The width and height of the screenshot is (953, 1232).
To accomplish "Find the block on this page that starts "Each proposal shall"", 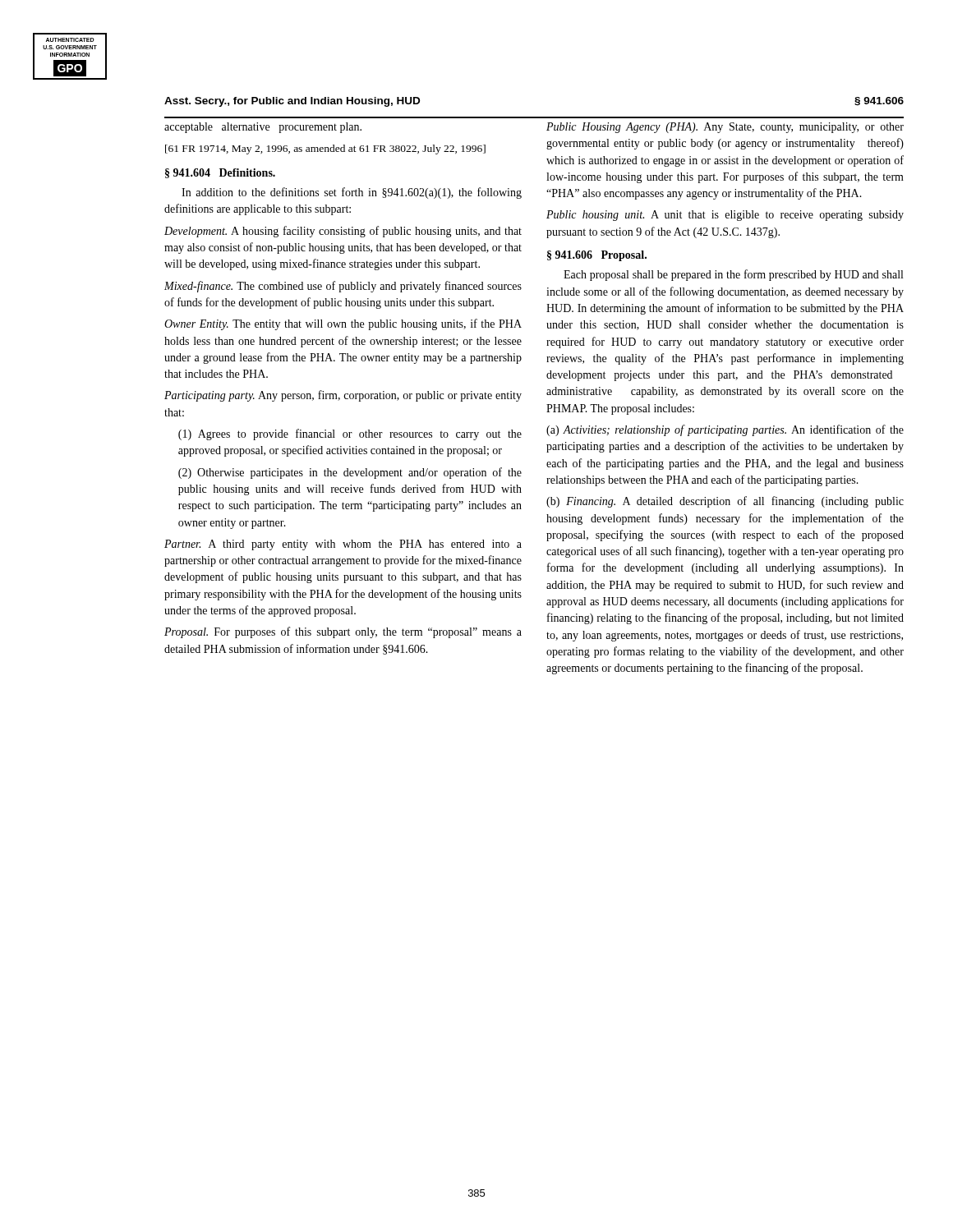I will click(725, 342).
